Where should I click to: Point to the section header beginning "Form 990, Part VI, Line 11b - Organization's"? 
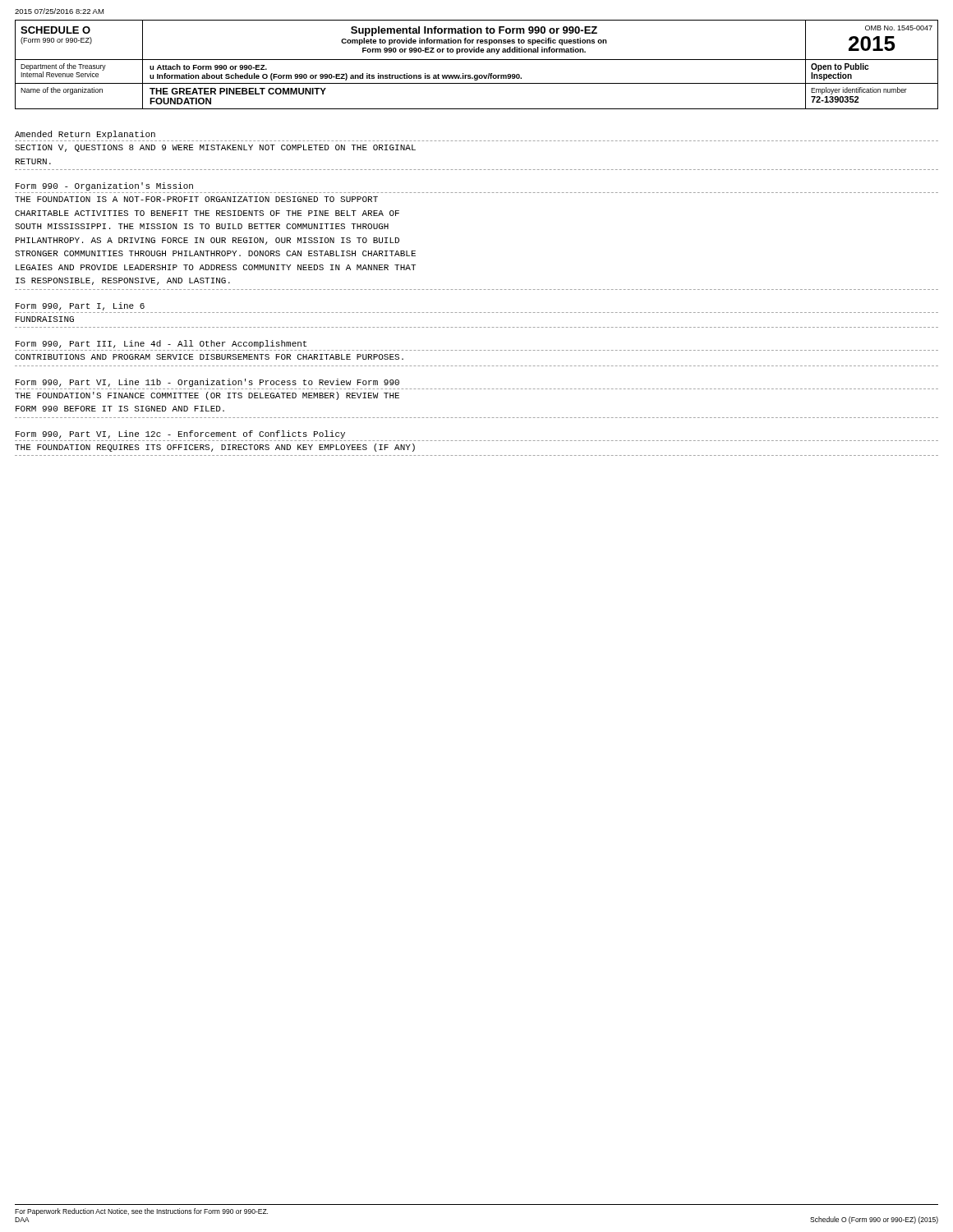click(x=207, y=382)
